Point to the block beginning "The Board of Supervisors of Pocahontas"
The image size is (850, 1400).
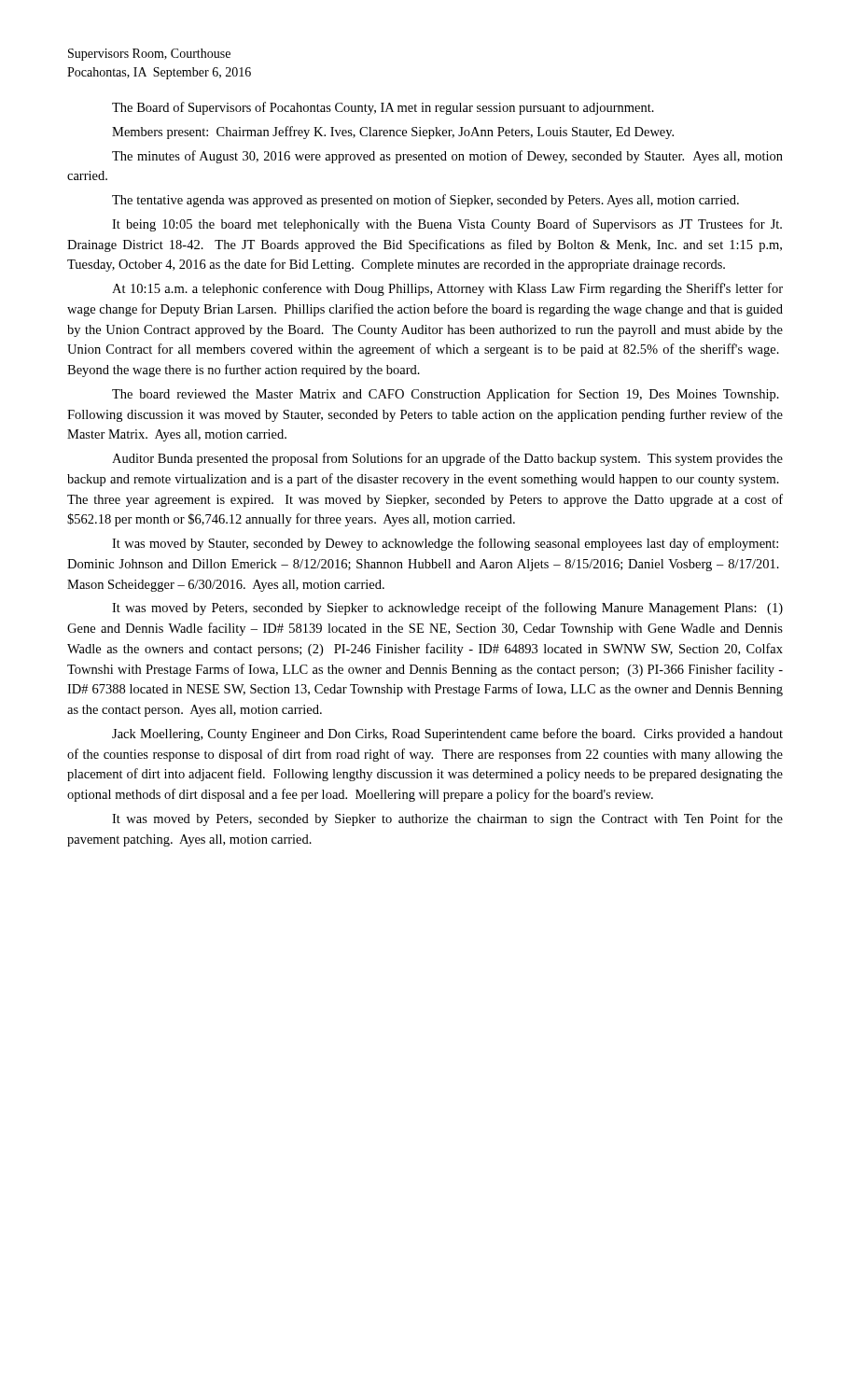(x=383, y=108)
